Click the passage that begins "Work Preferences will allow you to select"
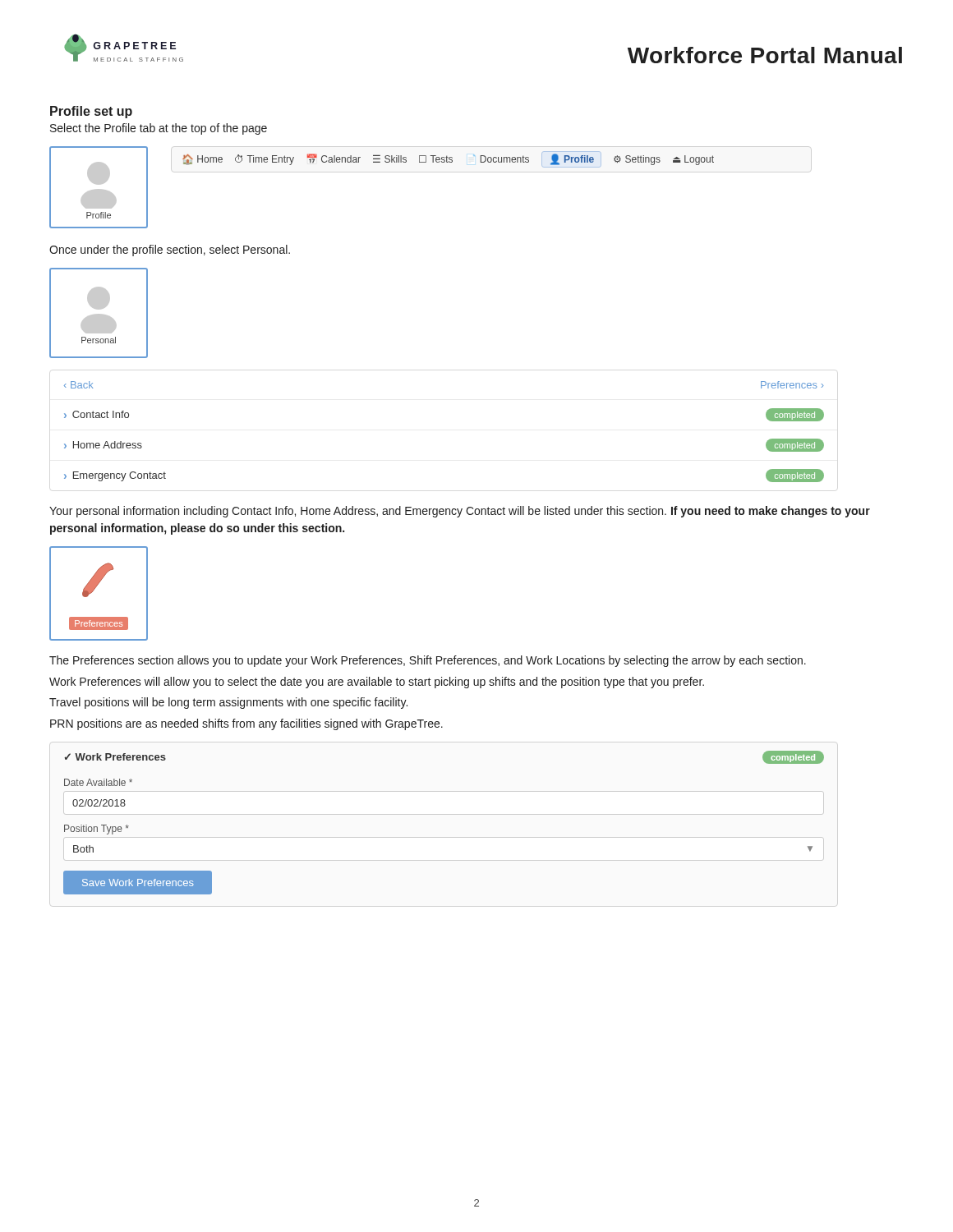This screenshot has width=953, height=1232. 377,681
